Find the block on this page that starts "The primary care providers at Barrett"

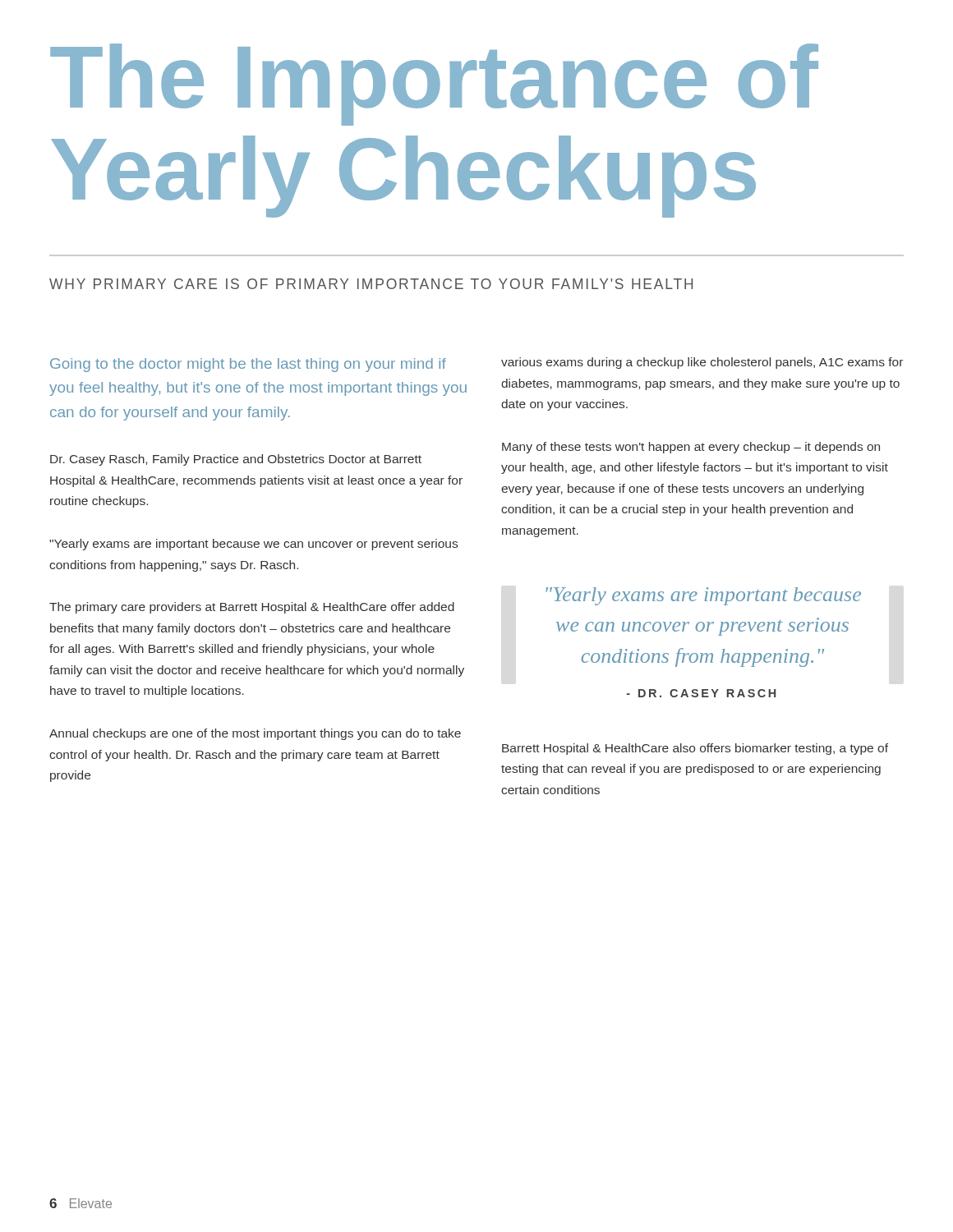coord(257,649)
